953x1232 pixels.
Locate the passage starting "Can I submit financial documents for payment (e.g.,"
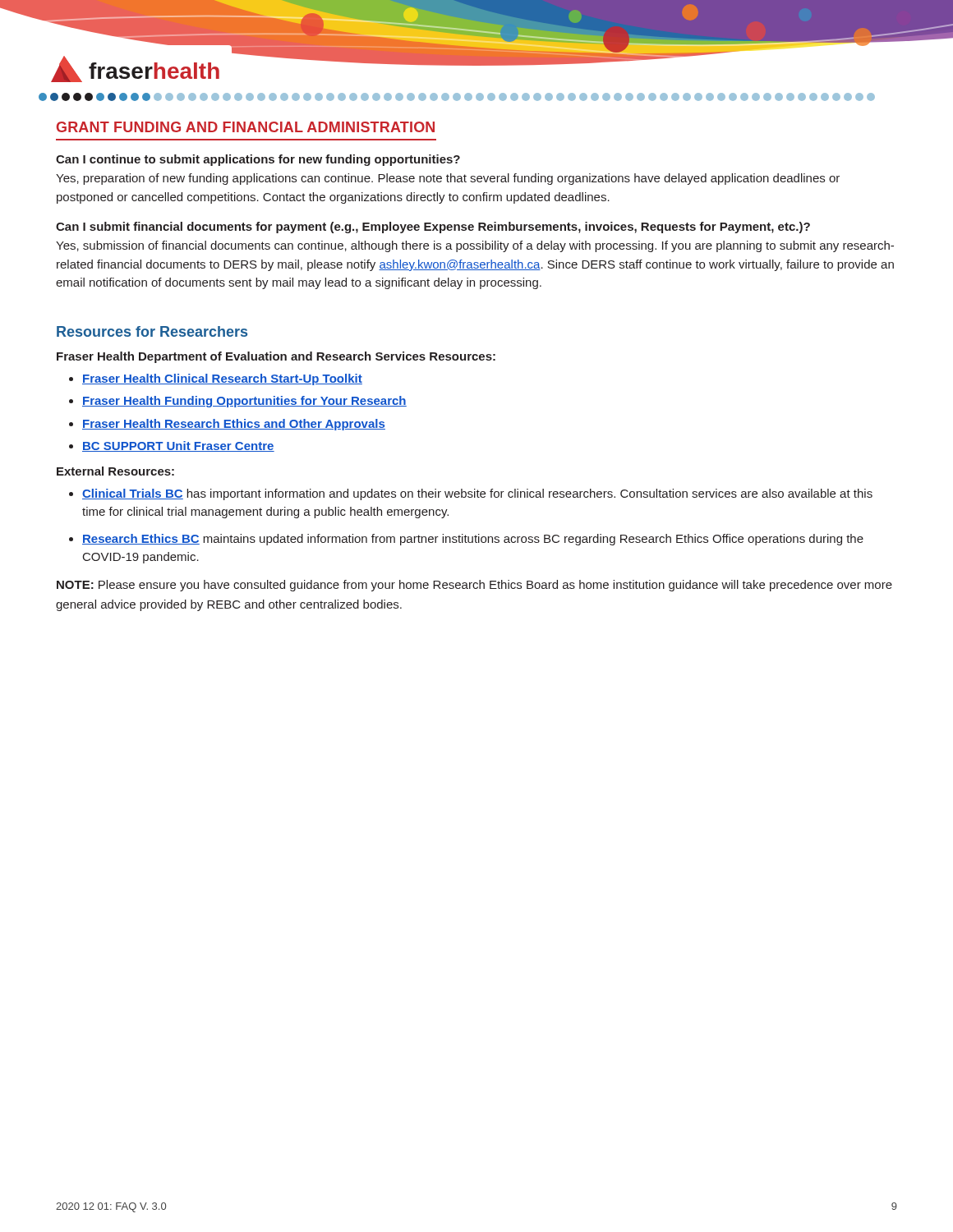click(476, 256)
